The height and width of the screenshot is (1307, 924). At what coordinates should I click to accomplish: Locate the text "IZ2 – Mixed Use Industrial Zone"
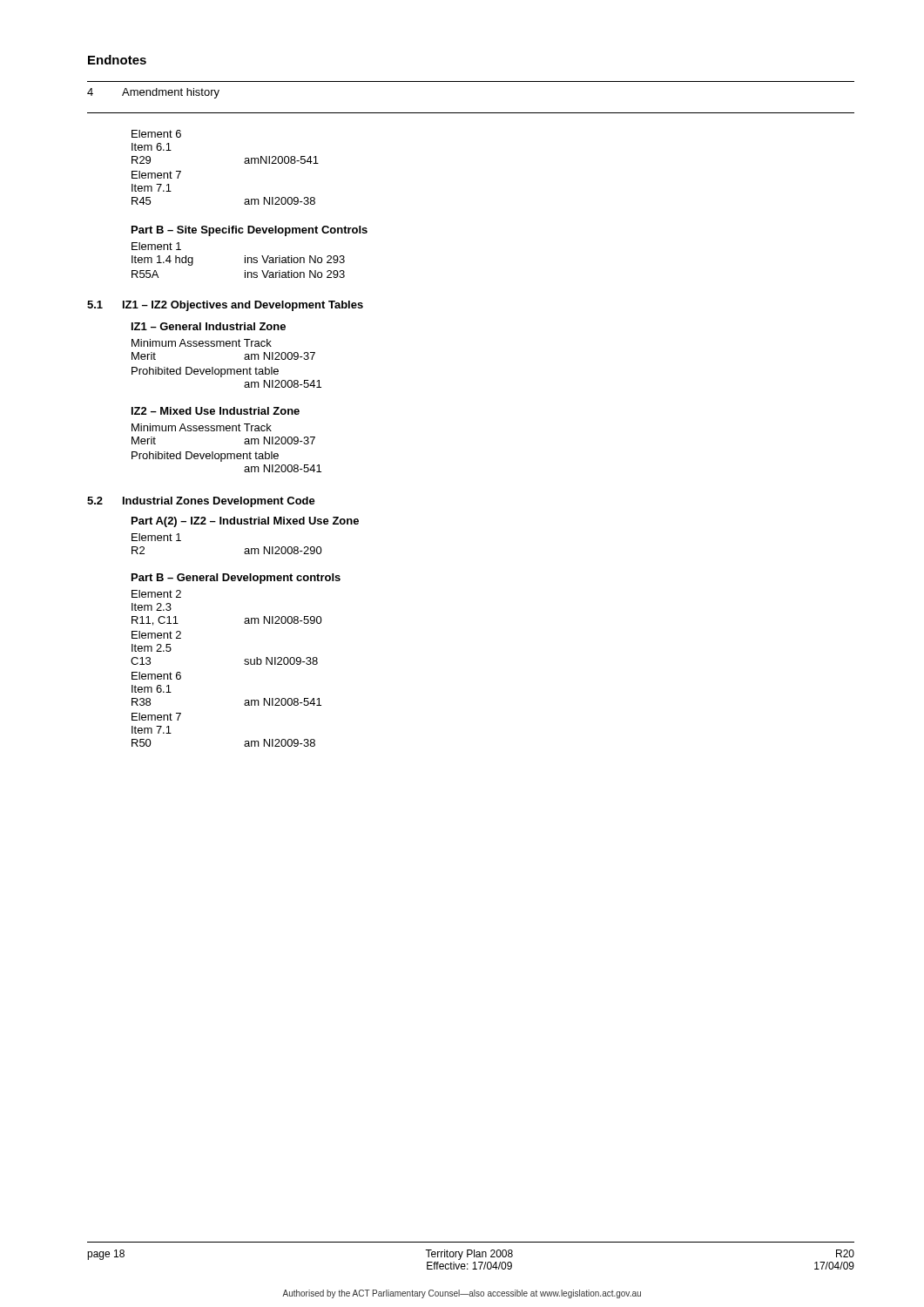[x=215, y=411]
